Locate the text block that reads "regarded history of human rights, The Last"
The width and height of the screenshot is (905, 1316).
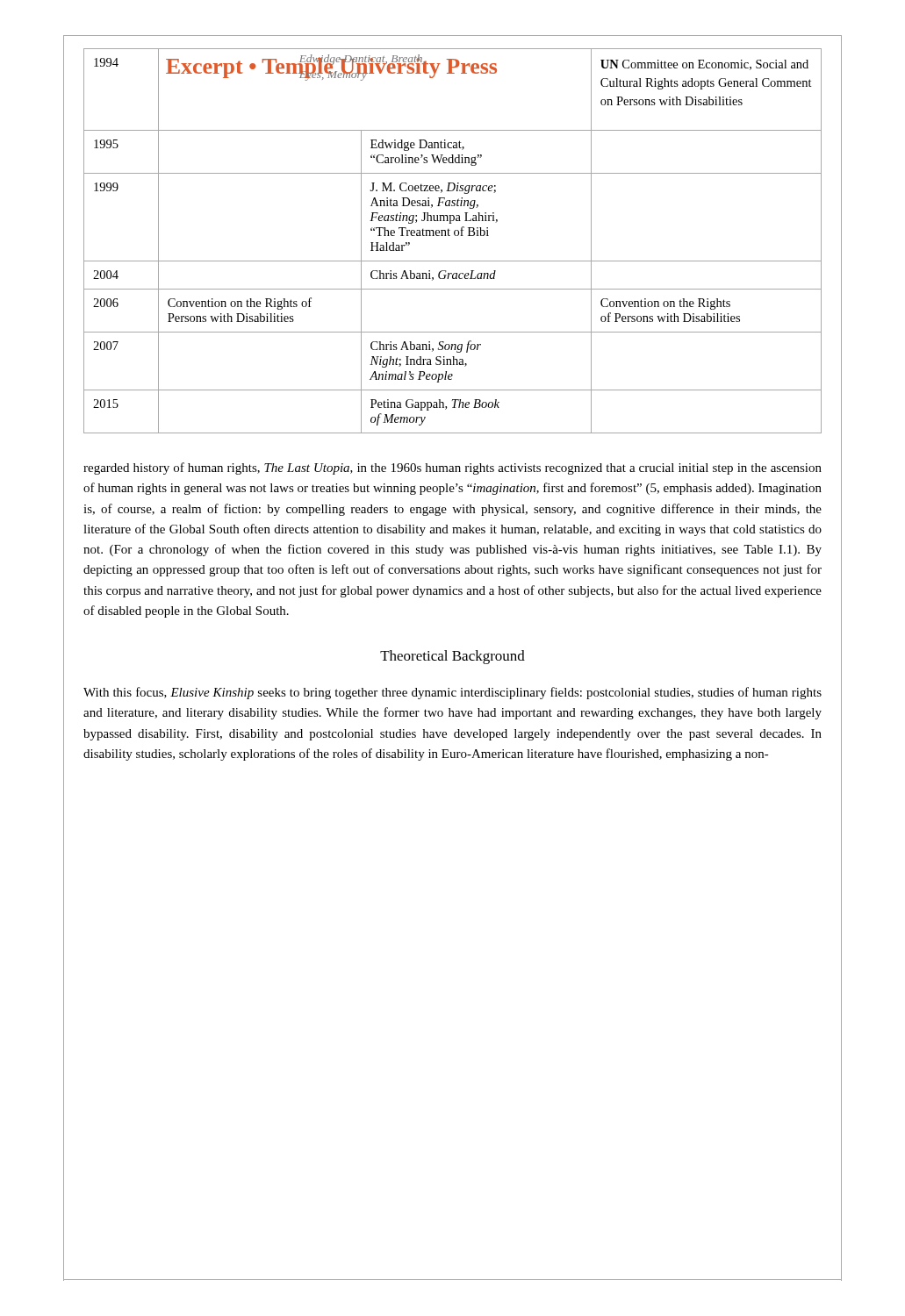[452, 539]
